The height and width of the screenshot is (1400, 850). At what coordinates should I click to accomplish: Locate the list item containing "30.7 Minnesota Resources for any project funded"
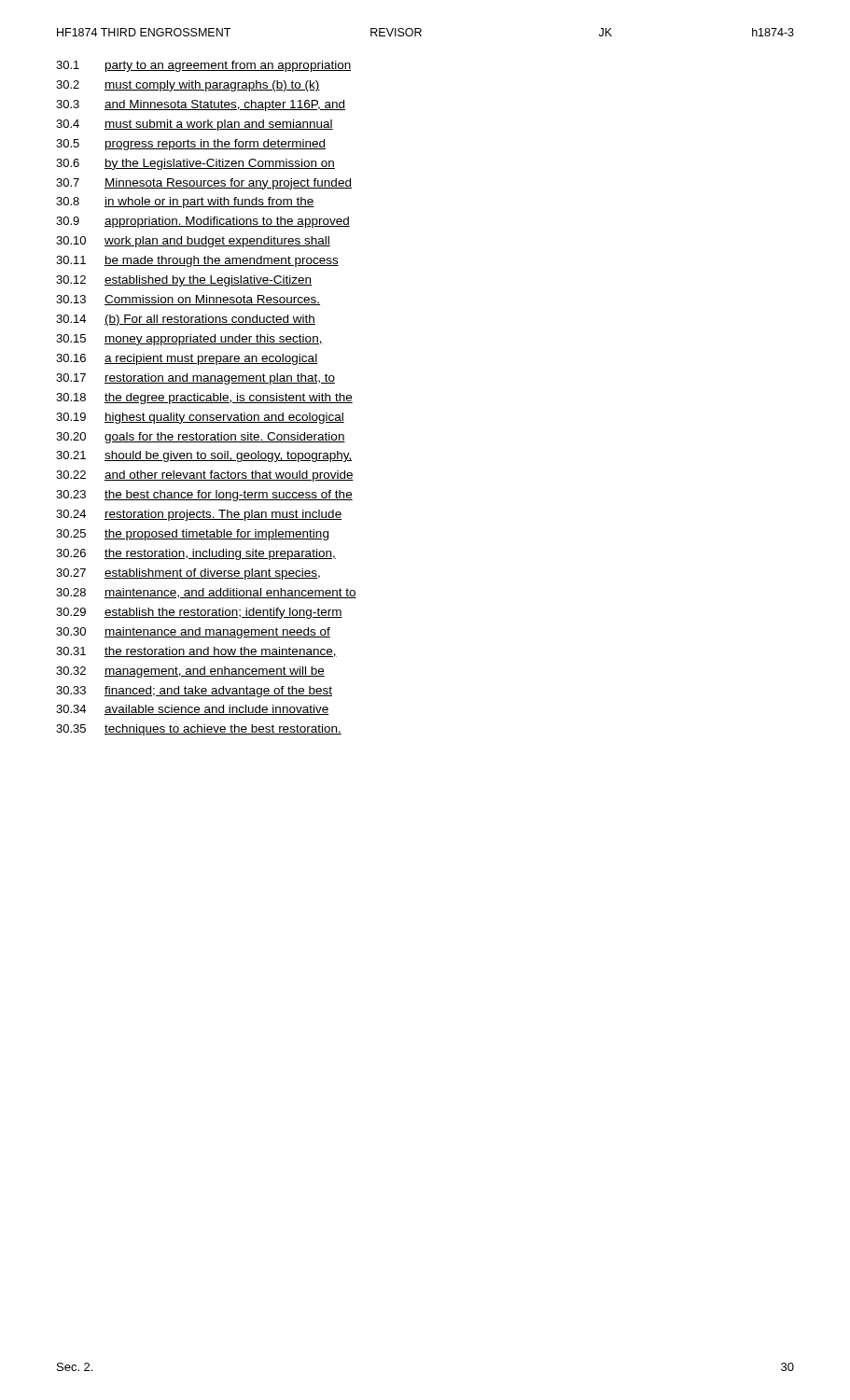tap(204, 183)
